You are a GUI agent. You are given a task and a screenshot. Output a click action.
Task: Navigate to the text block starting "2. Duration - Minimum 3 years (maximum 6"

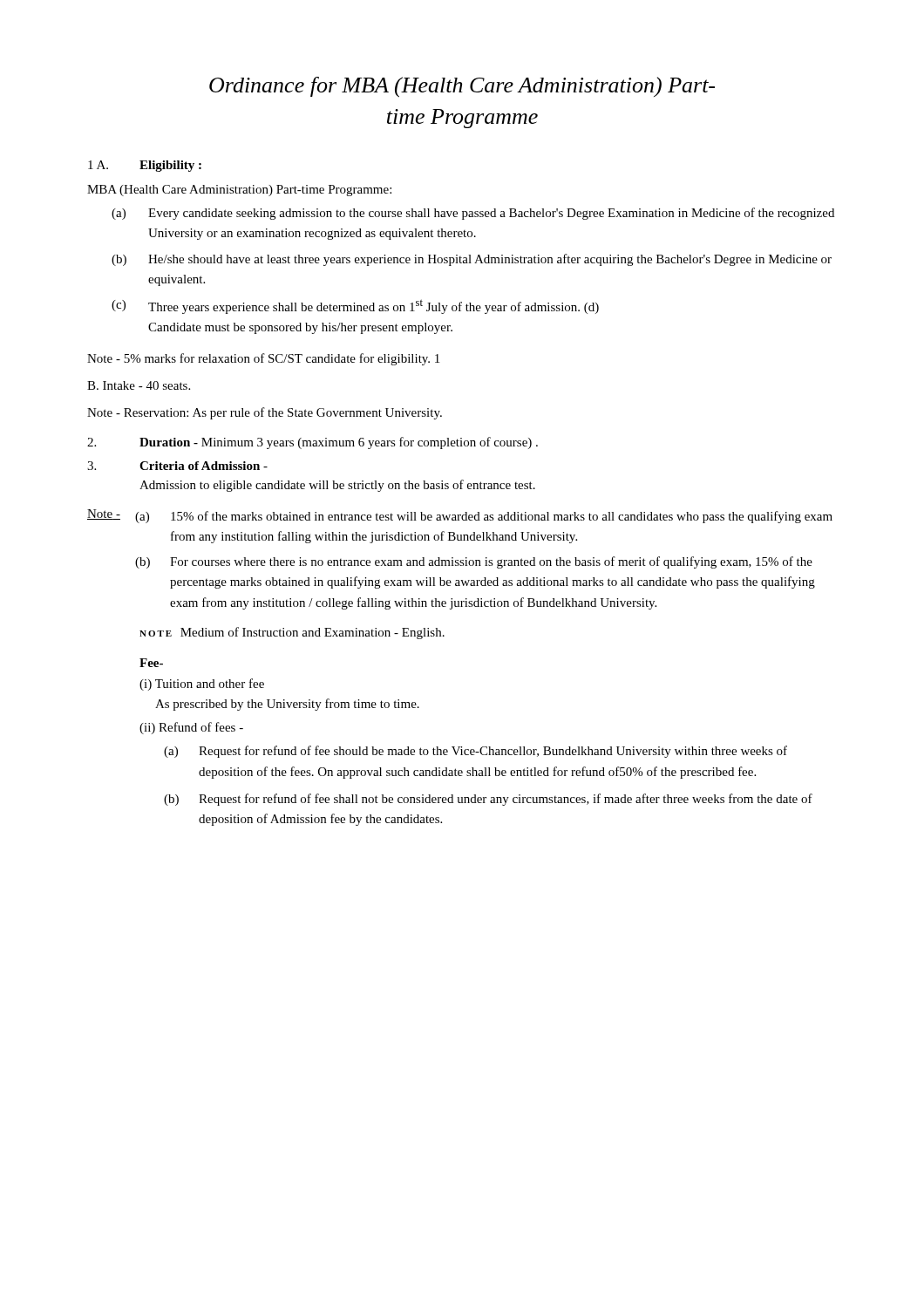click(462, 443)
